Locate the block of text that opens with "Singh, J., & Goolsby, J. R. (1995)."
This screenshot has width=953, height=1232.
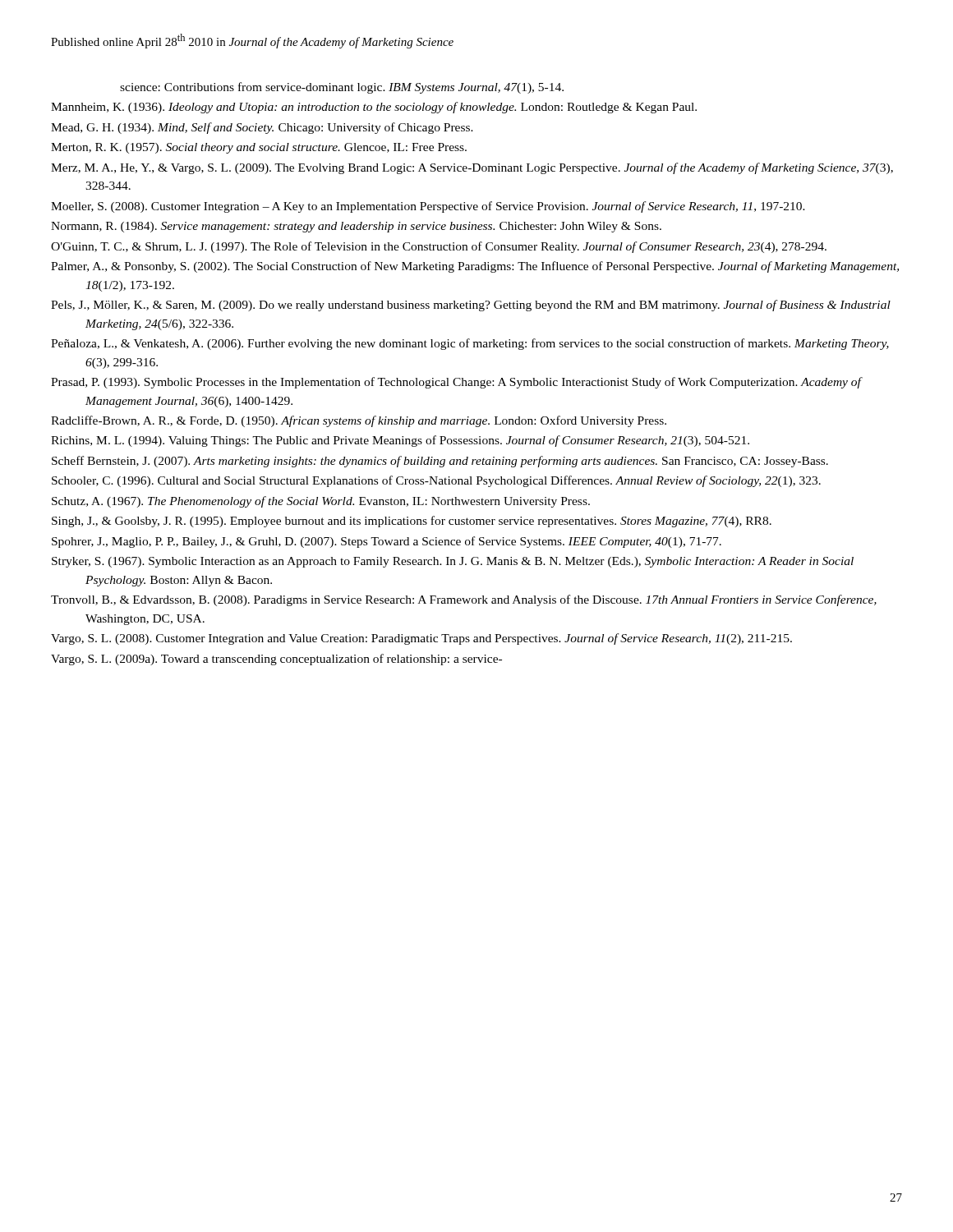(x=411, y=521)
